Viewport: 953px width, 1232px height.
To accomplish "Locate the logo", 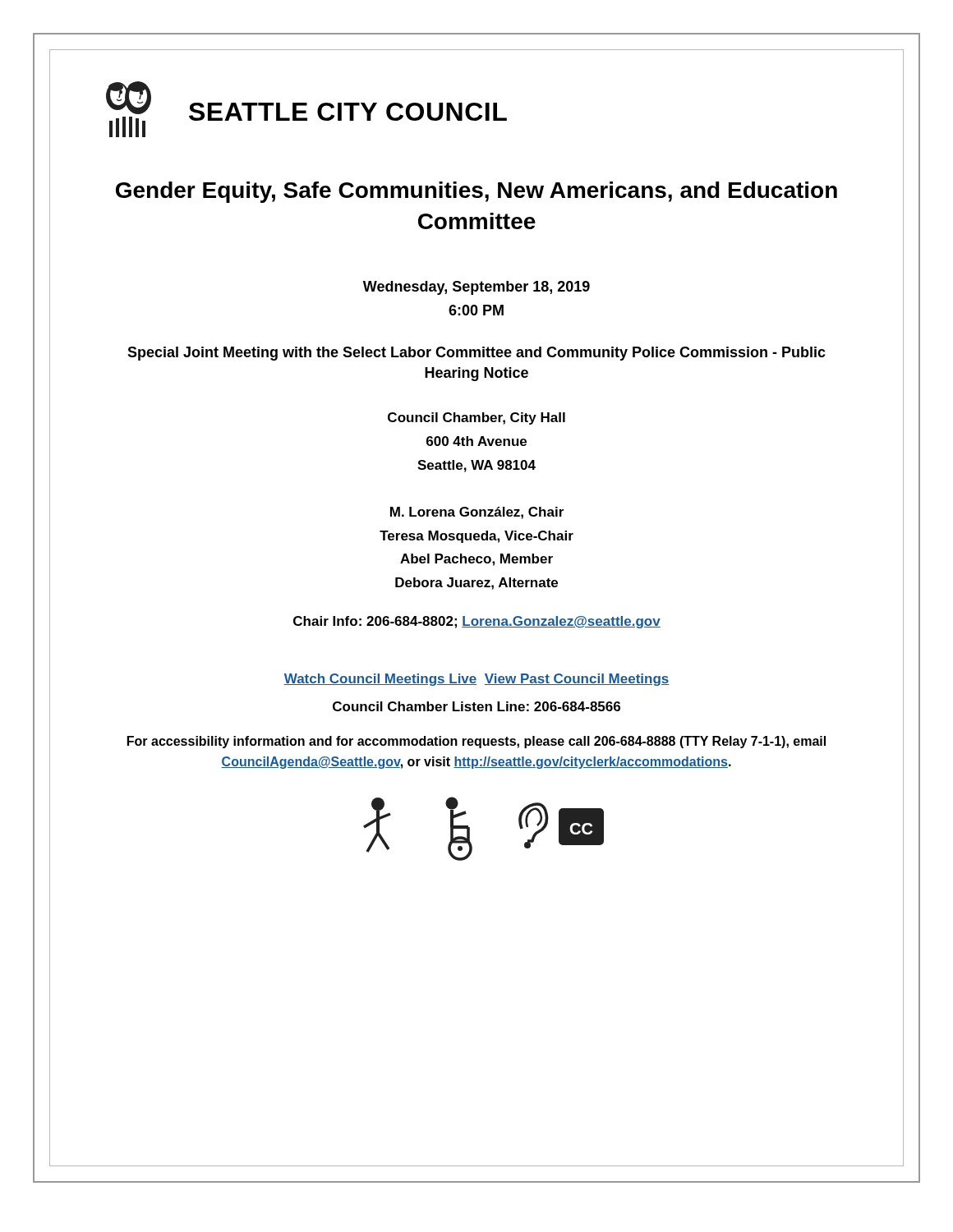I will (x=128, y=112).
